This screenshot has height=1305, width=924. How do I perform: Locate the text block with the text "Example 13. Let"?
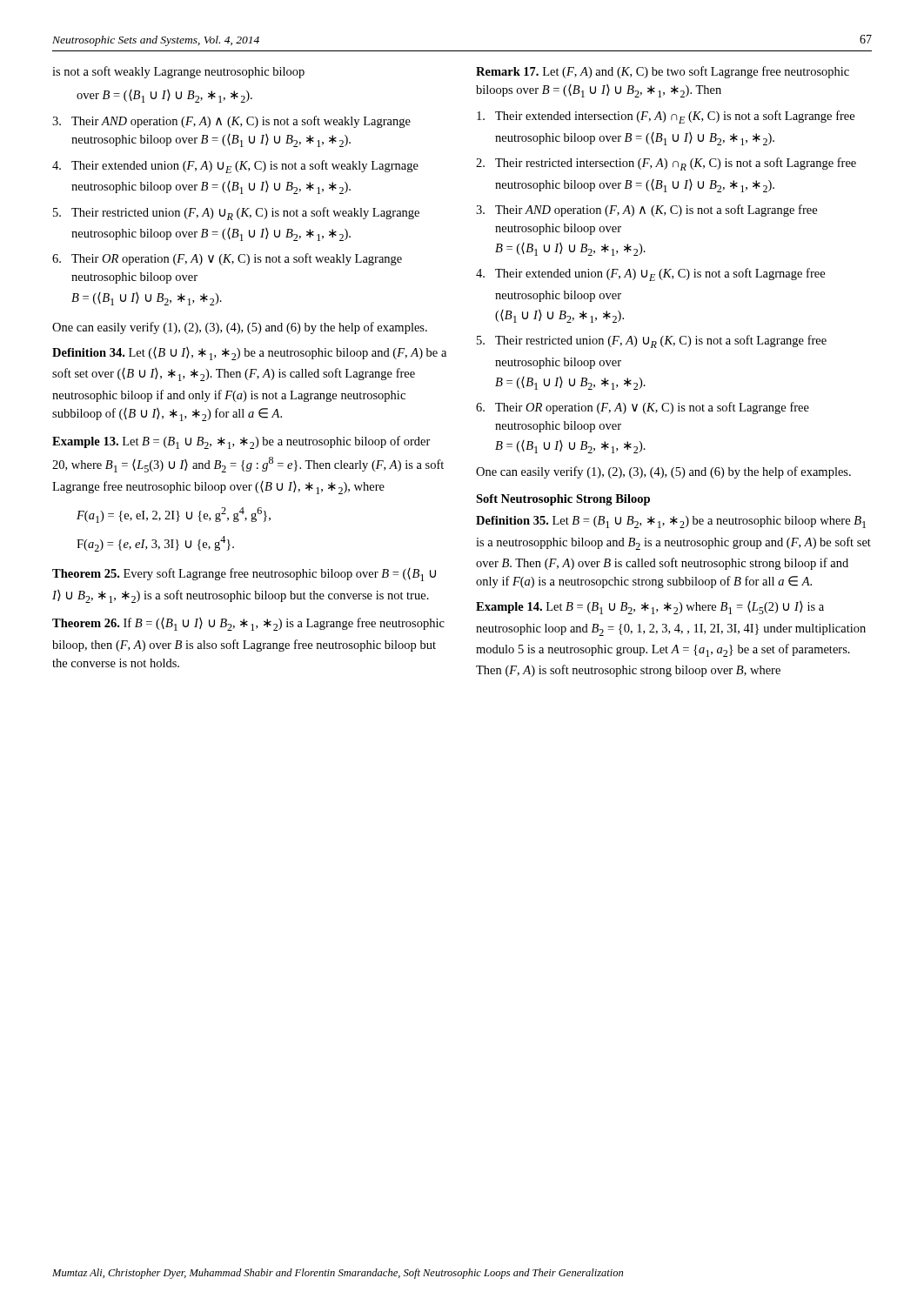click(250, 494)
